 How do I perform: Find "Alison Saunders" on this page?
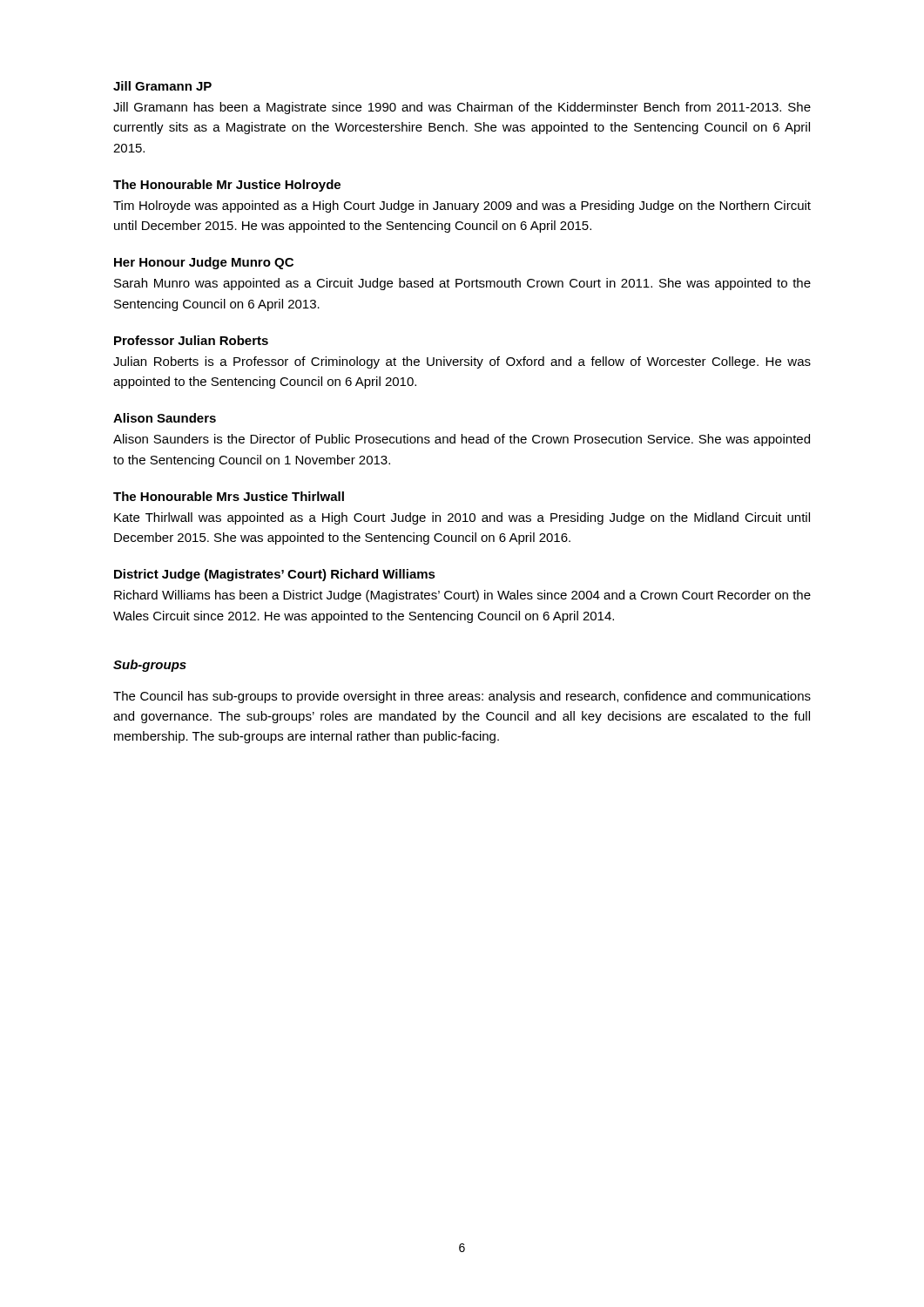point(165,418)
